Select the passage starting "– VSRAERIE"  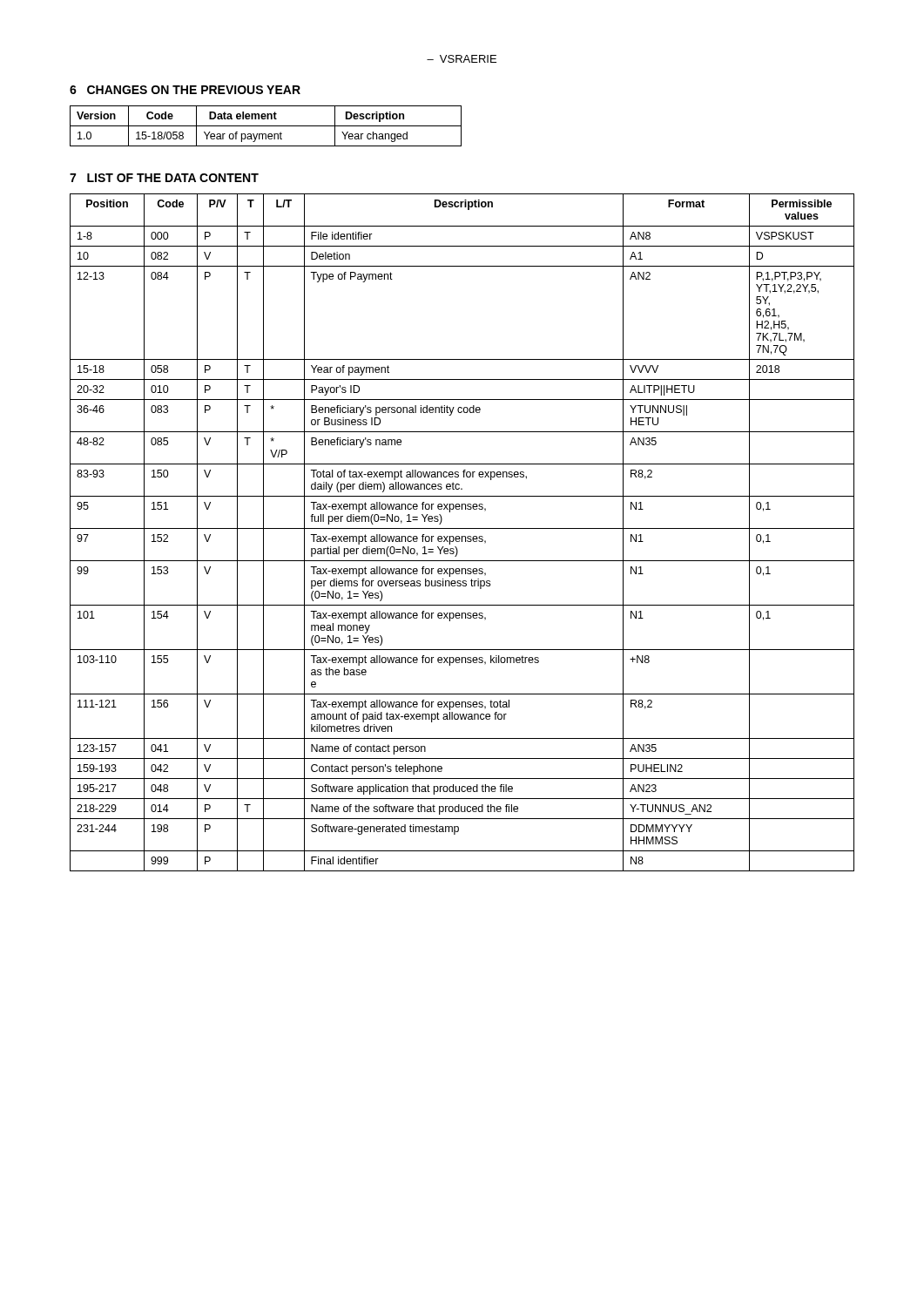(462, 59)
